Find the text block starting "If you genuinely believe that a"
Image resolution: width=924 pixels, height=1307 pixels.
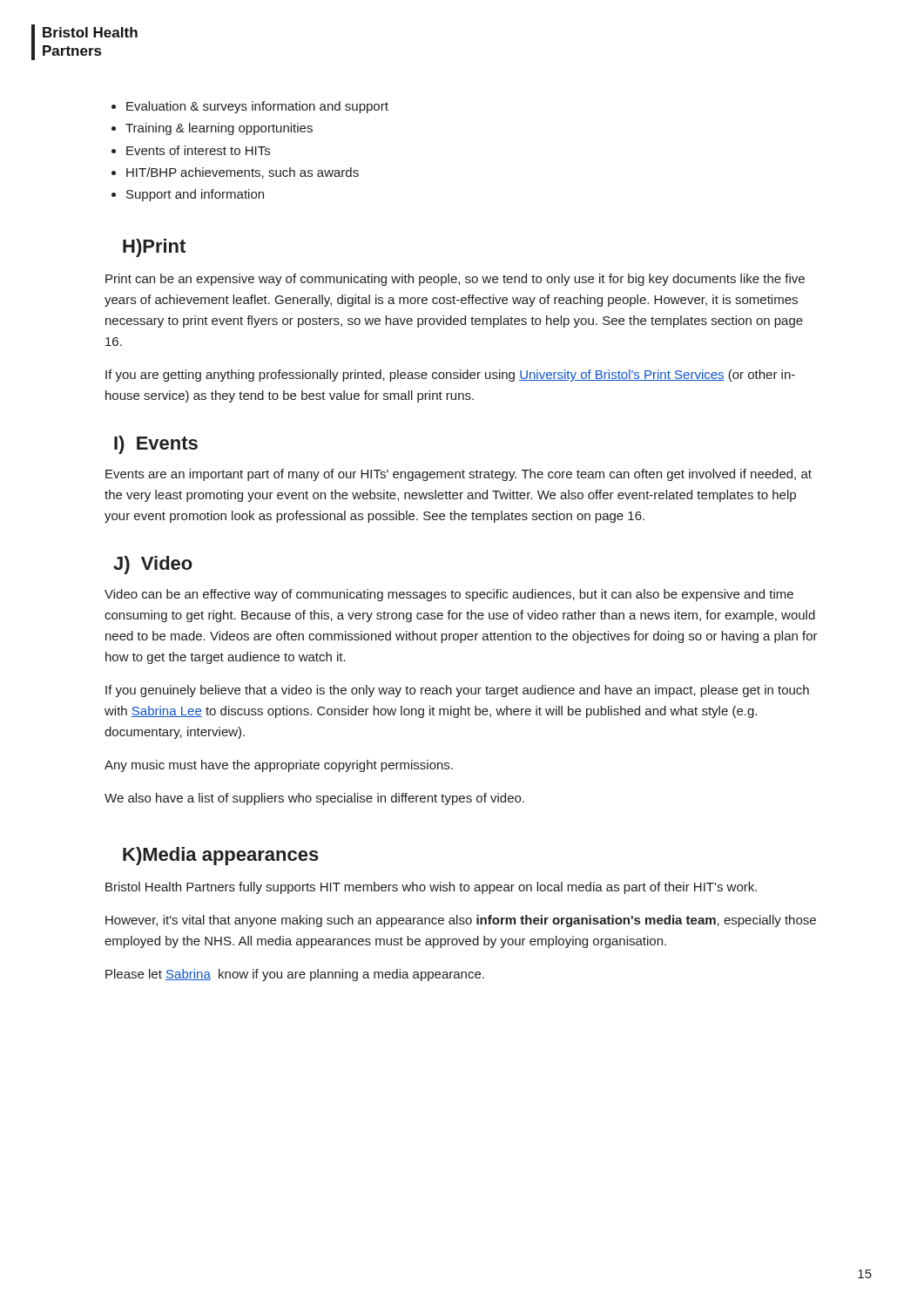(457, 711)
